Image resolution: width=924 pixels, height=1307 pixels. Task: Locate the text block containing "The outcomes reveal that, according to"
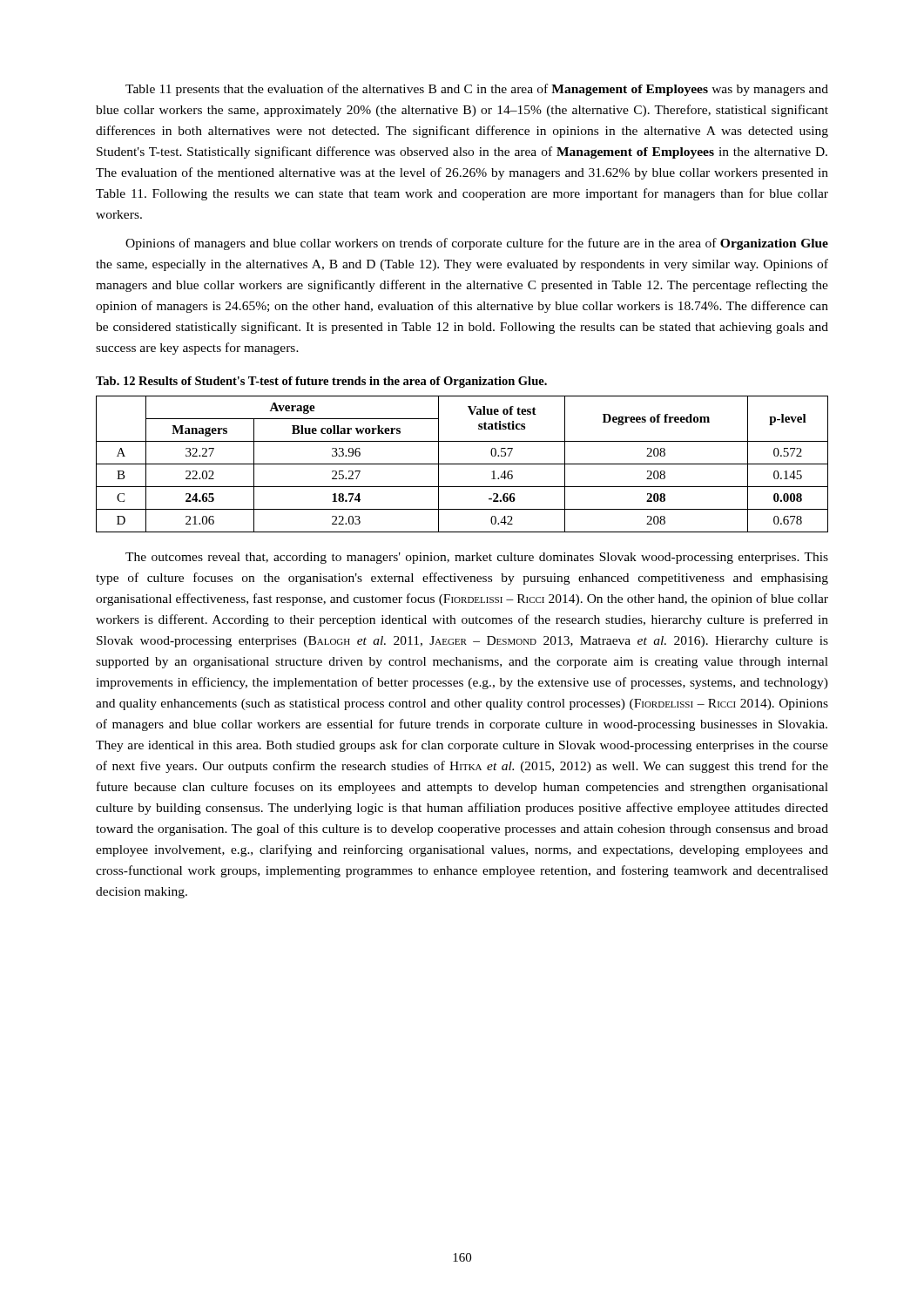(x=462, y=723)
